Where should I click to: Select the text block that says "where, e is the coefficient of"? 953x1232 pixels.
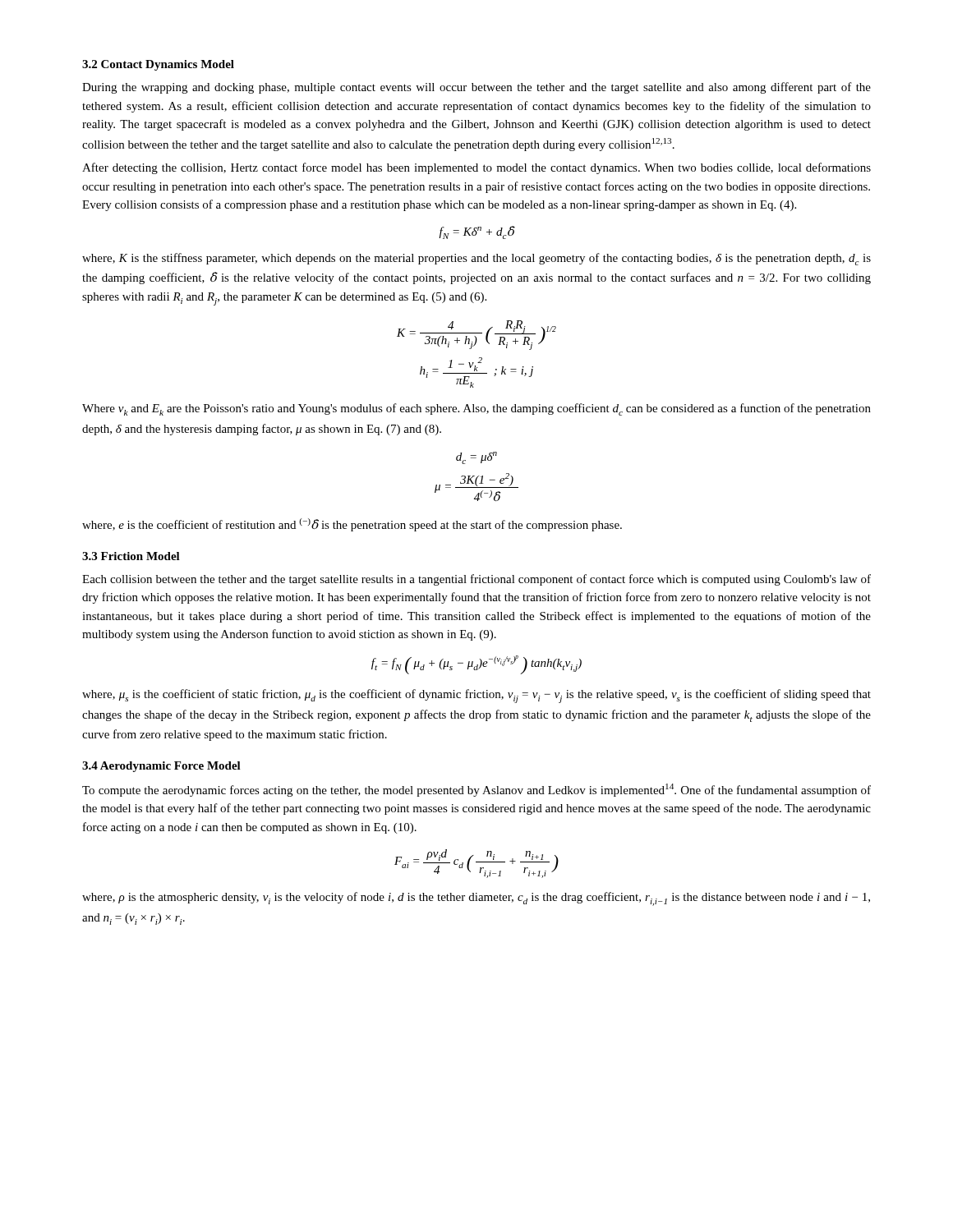click(x=352, y=524)
